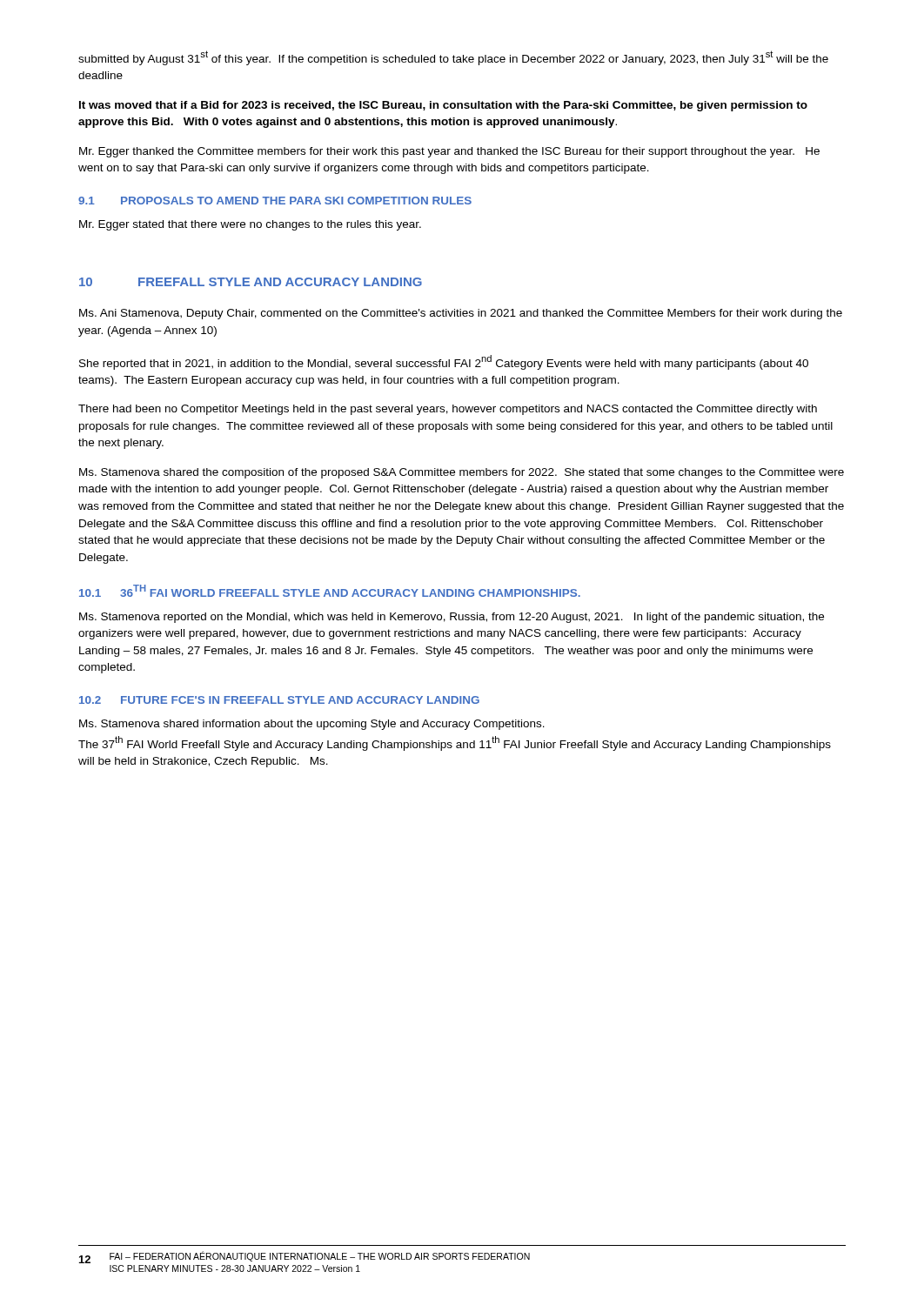
Task: Where is the passage that starts "Ms. Stamenova reported on the"?
Action: pos(451,642)
